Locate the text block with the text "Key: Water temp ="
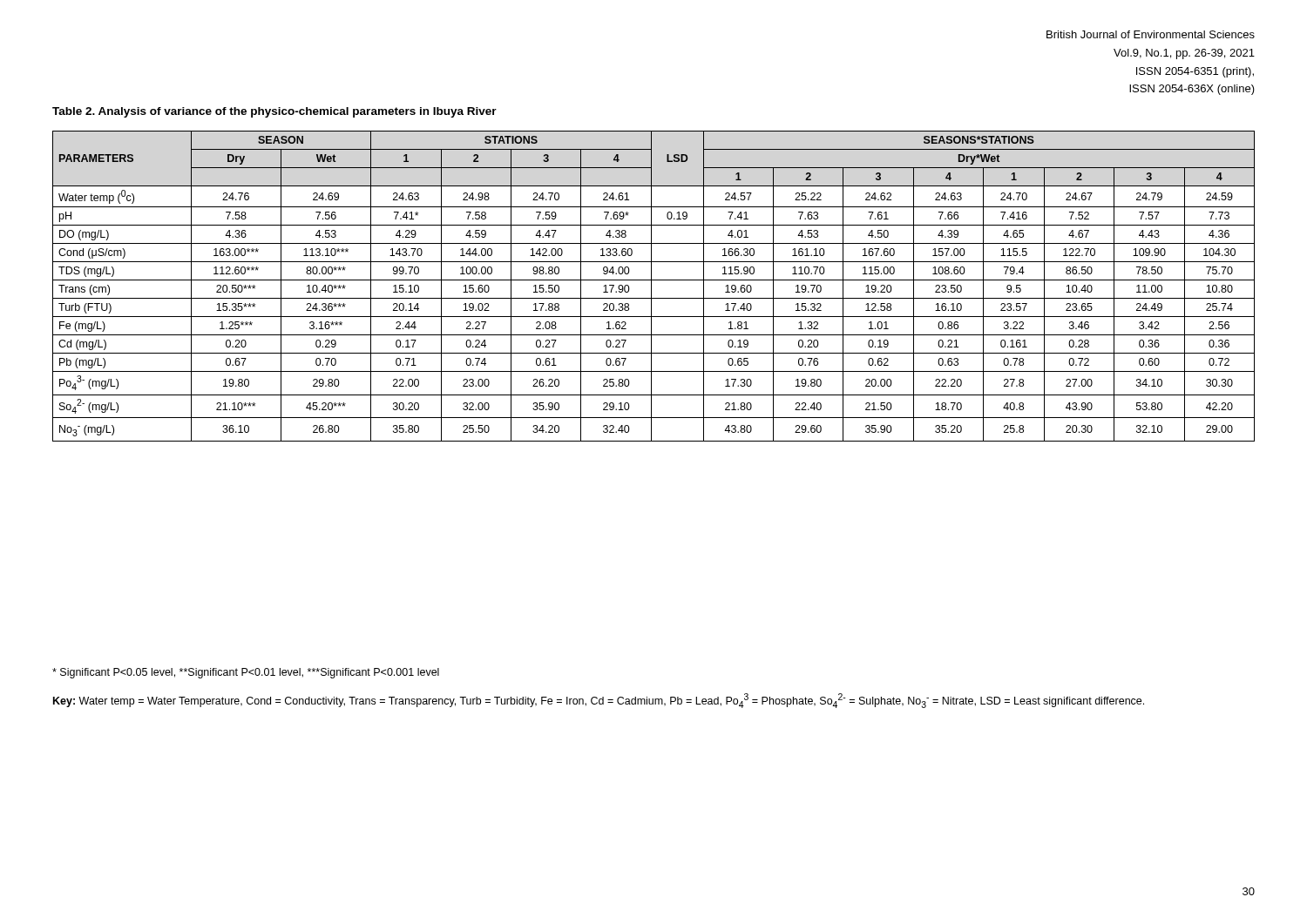 tap(599, 701)
